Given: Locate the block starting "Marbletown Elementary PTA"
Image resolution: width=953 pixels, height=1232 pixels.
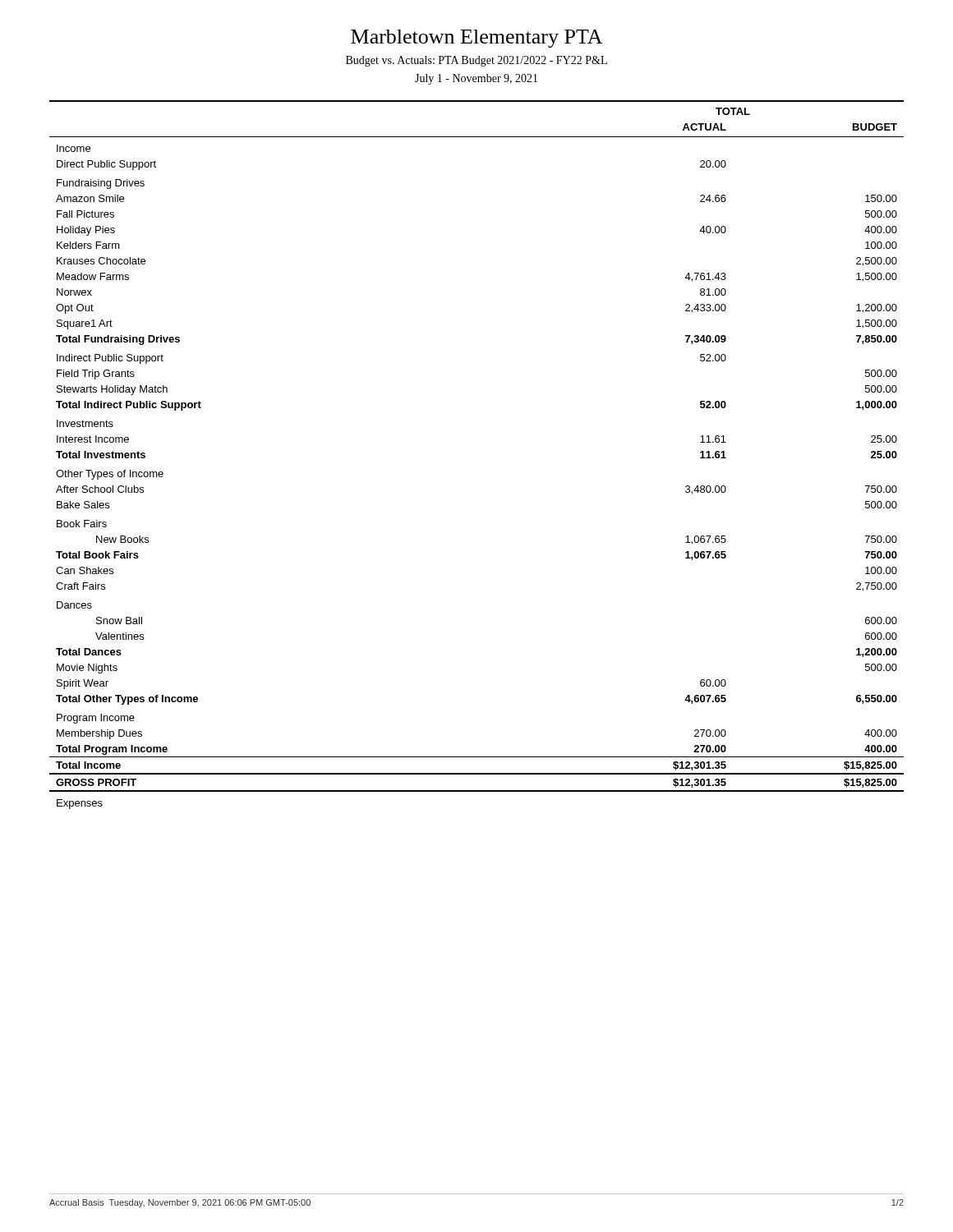Looking at the screenshot, I should [x=476, y=37].
